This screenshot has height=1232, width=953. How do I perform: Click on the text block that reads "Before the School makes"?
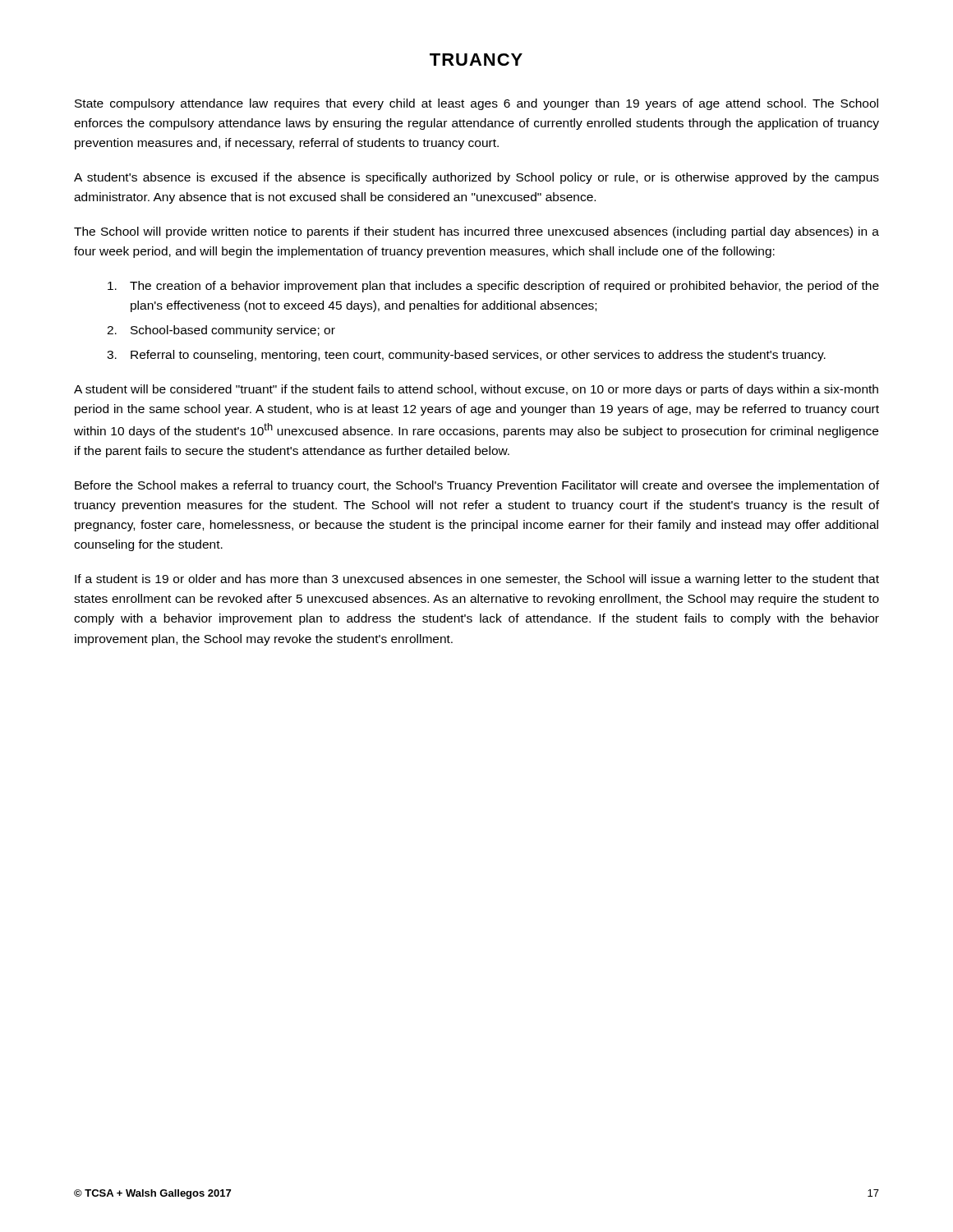476,515
